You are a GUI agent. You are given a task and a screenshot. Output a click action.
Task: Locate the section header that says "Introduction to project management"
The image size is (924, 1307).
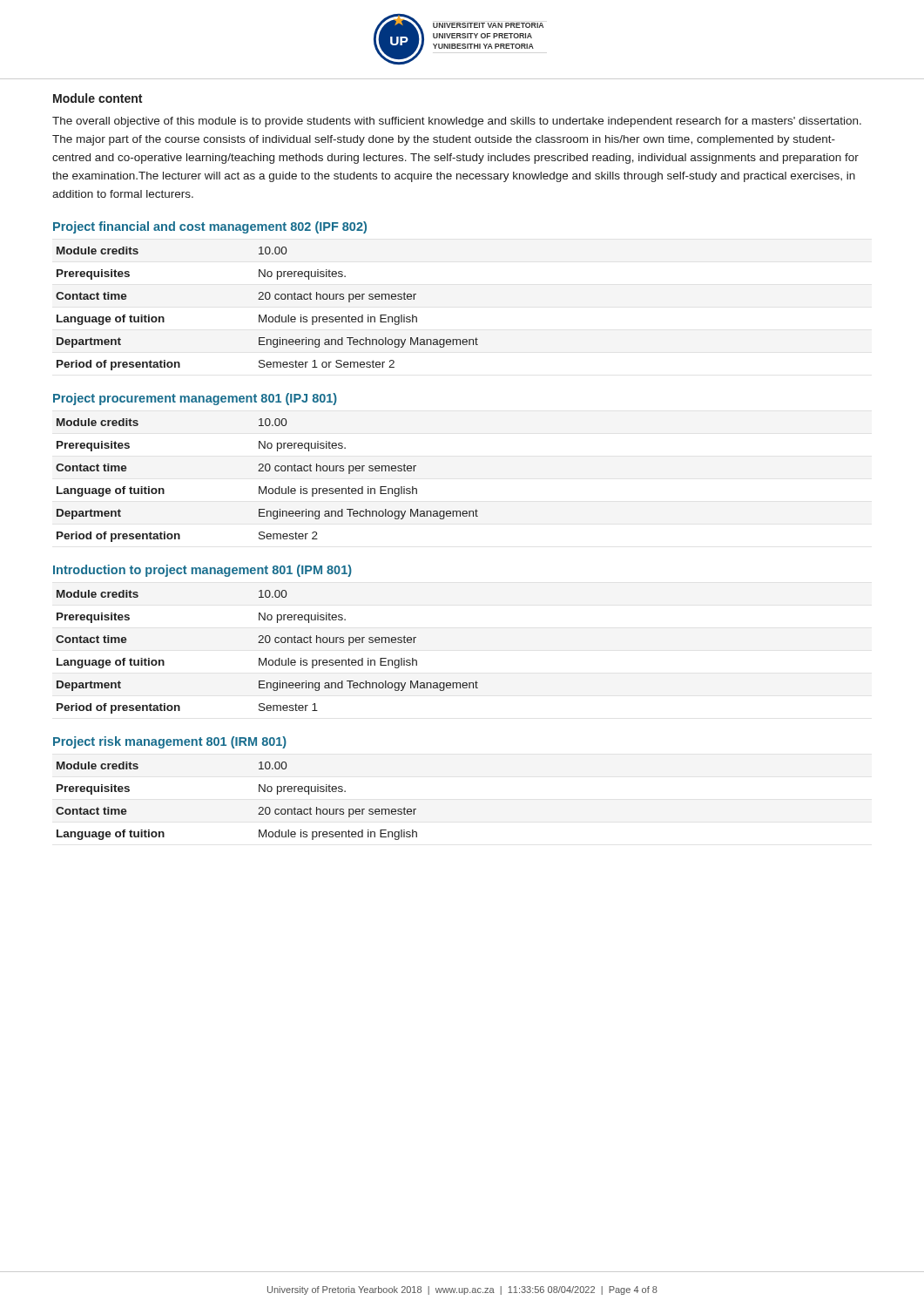202,570
